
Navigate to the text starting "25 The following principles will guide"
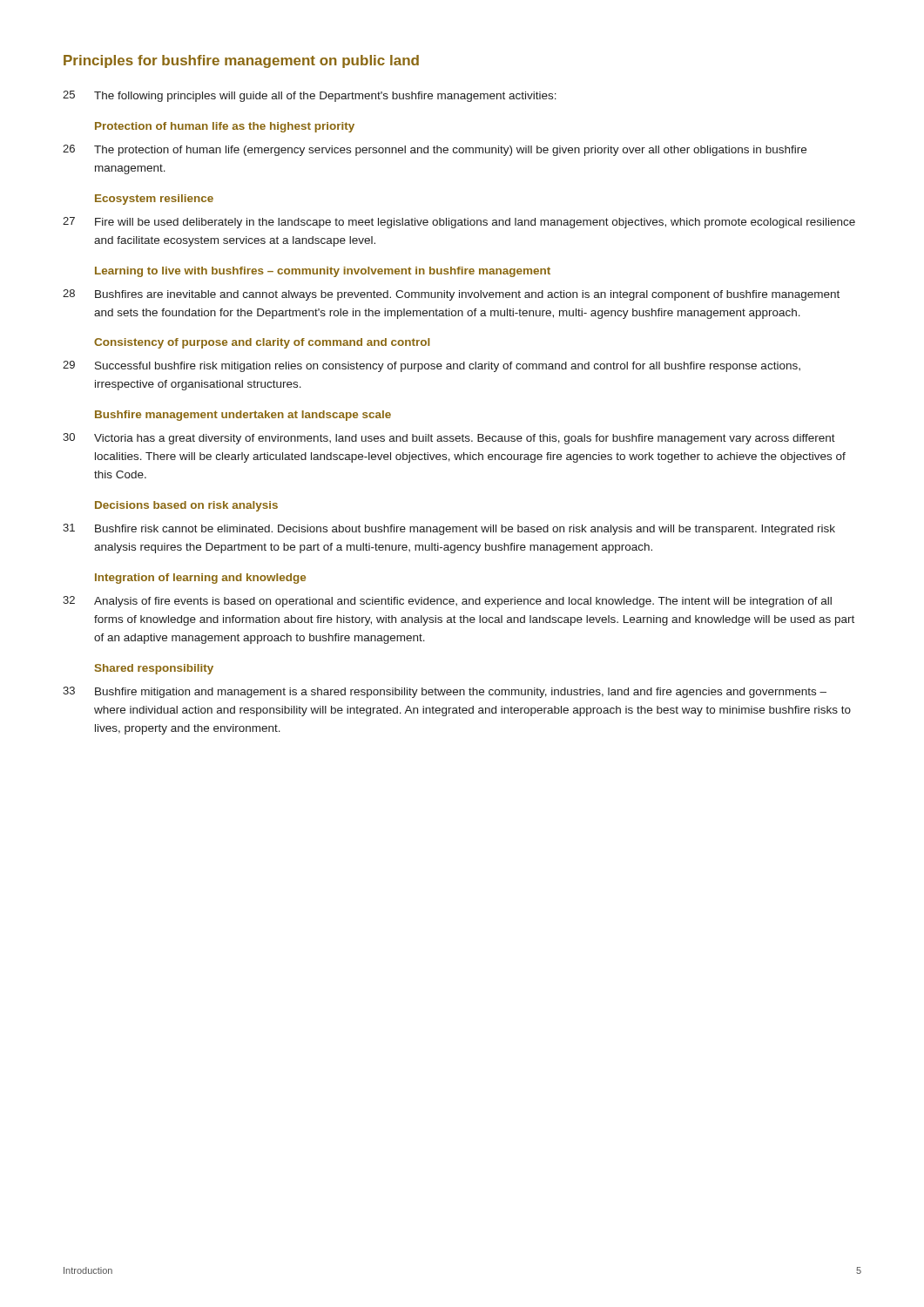(x=310, y=96)
